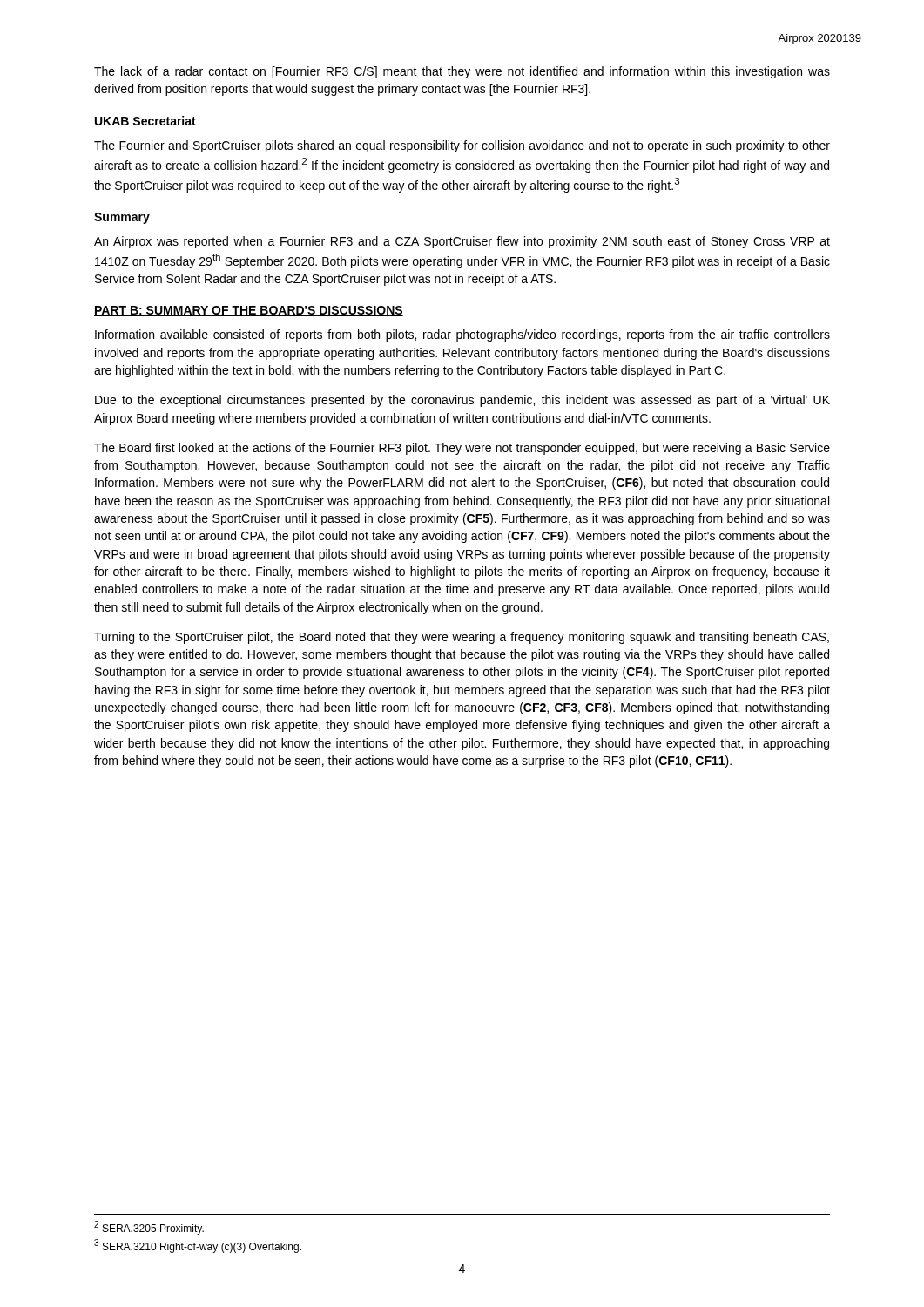The height and width of the screenshot is (1307, 924).
Task: Point to the element starting "3 SERA.3210 Right-of-way (c)(3) Overtaking."
Action: point(198,1246)
